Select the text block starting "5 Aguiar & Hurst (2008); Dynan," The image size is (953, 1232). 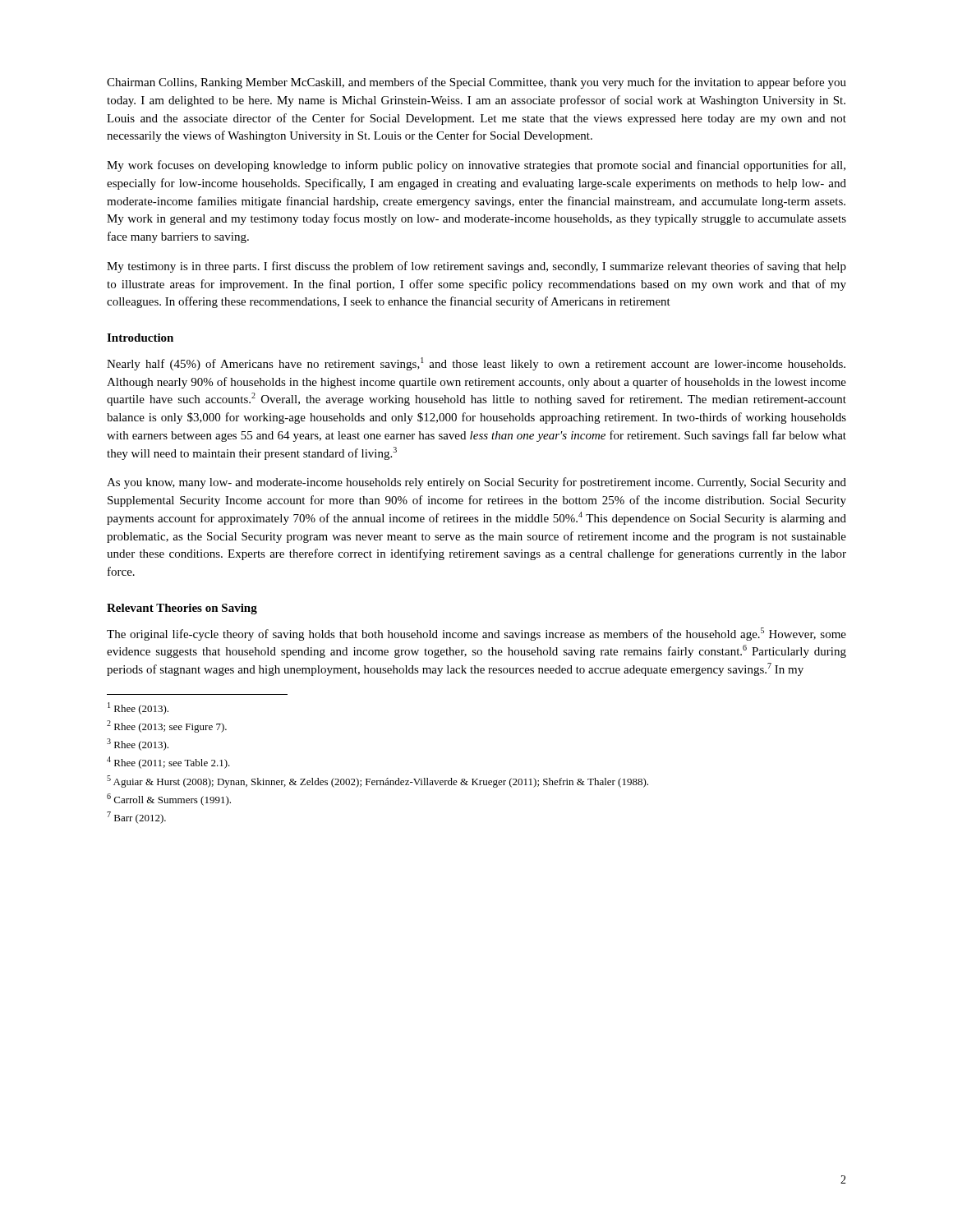[x=476, y=782]
